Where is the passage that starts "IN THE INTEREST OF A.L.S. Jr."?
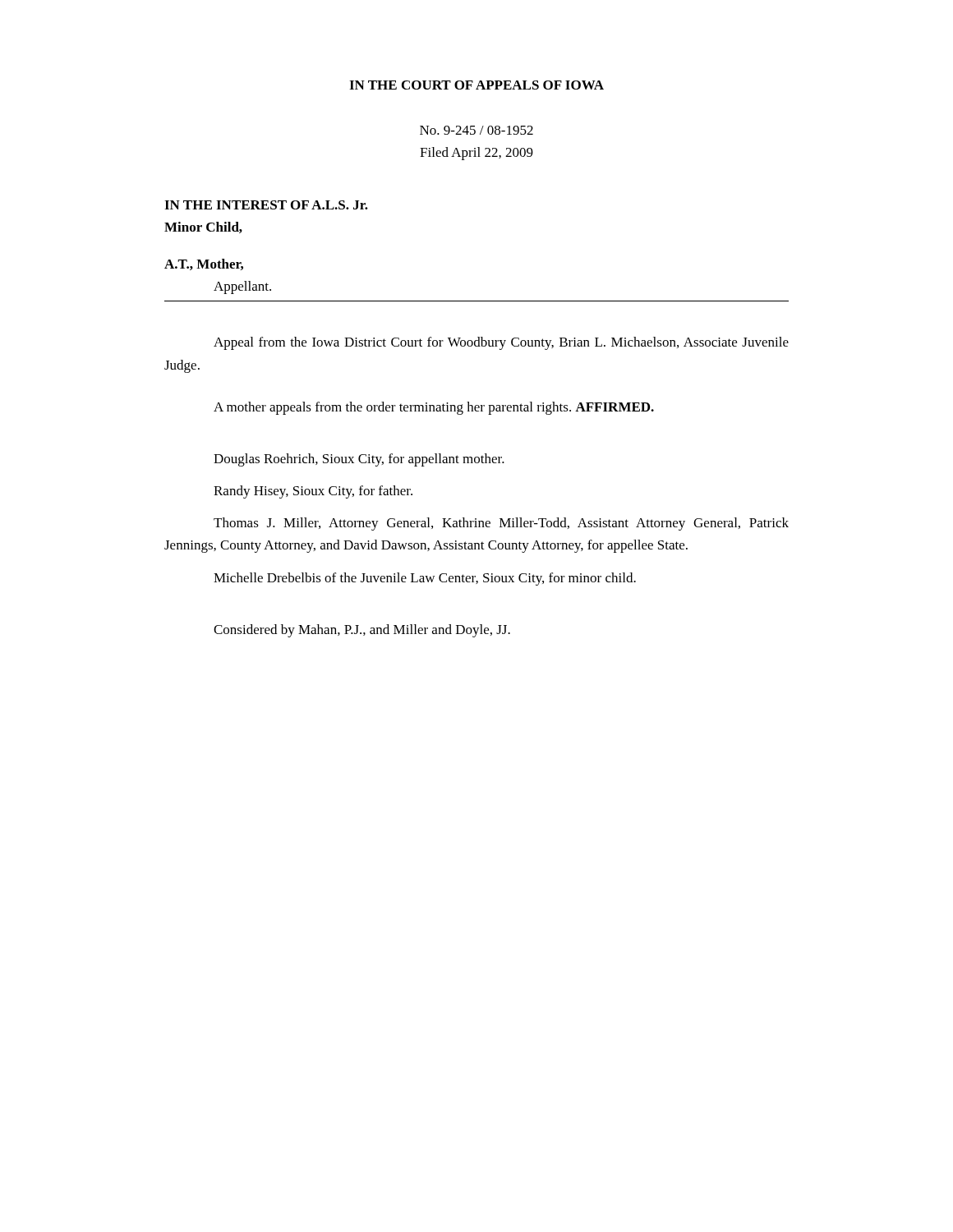953x1232 pixels. [x=266, y=216]
